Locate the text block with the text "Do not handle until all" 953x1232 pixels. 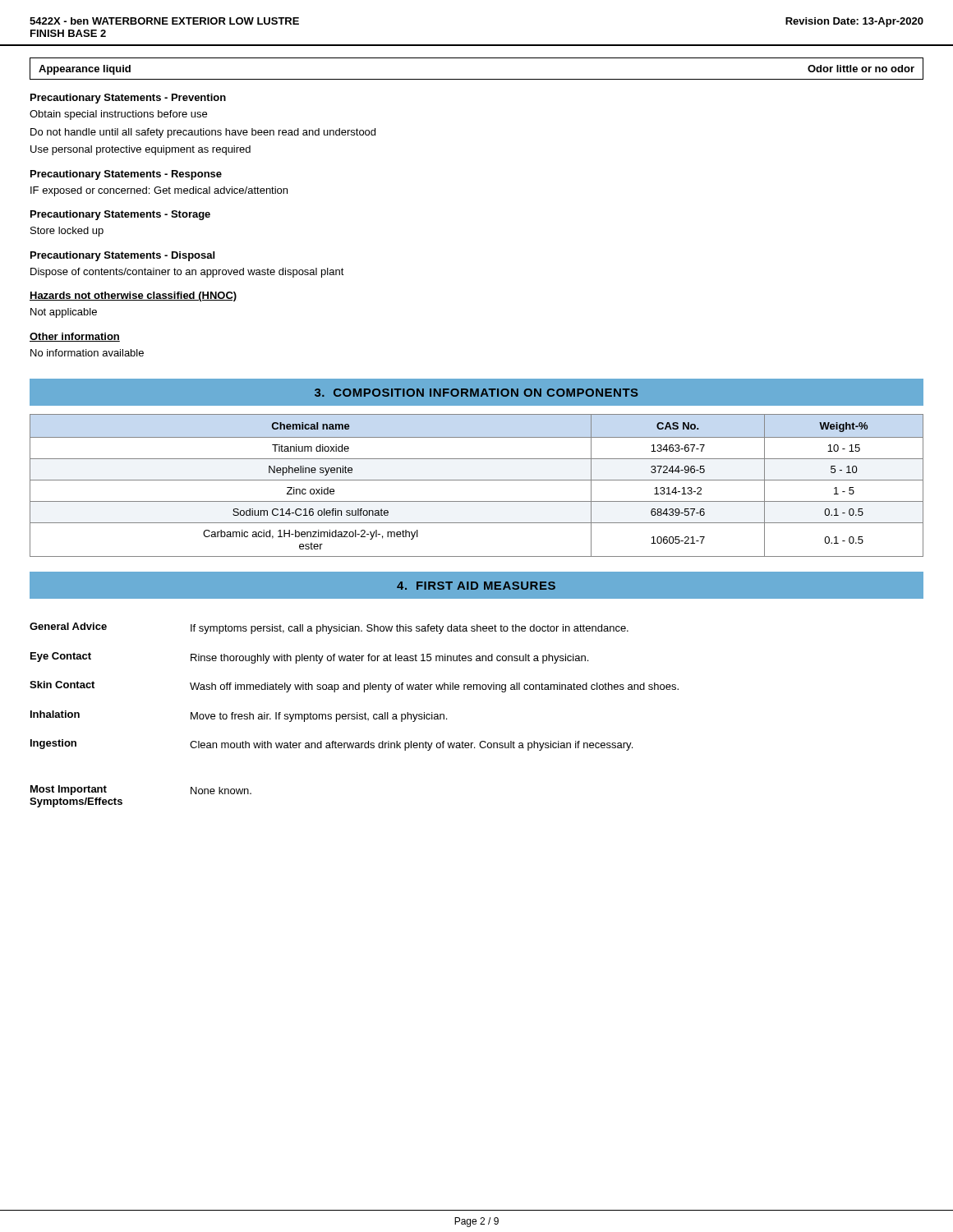(203, 131)
